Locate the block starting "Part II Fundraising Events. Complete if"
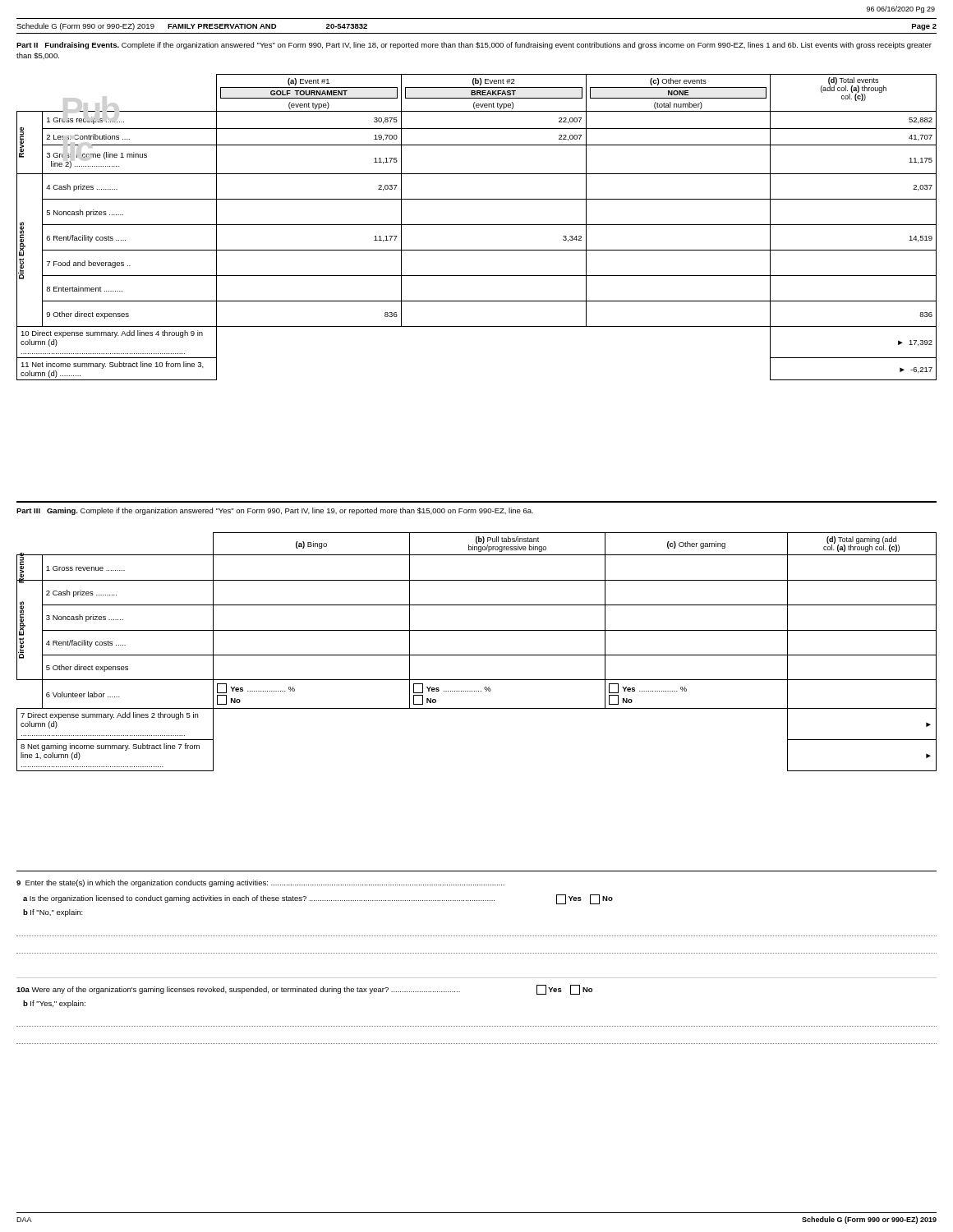 click(x=474, y=50)
